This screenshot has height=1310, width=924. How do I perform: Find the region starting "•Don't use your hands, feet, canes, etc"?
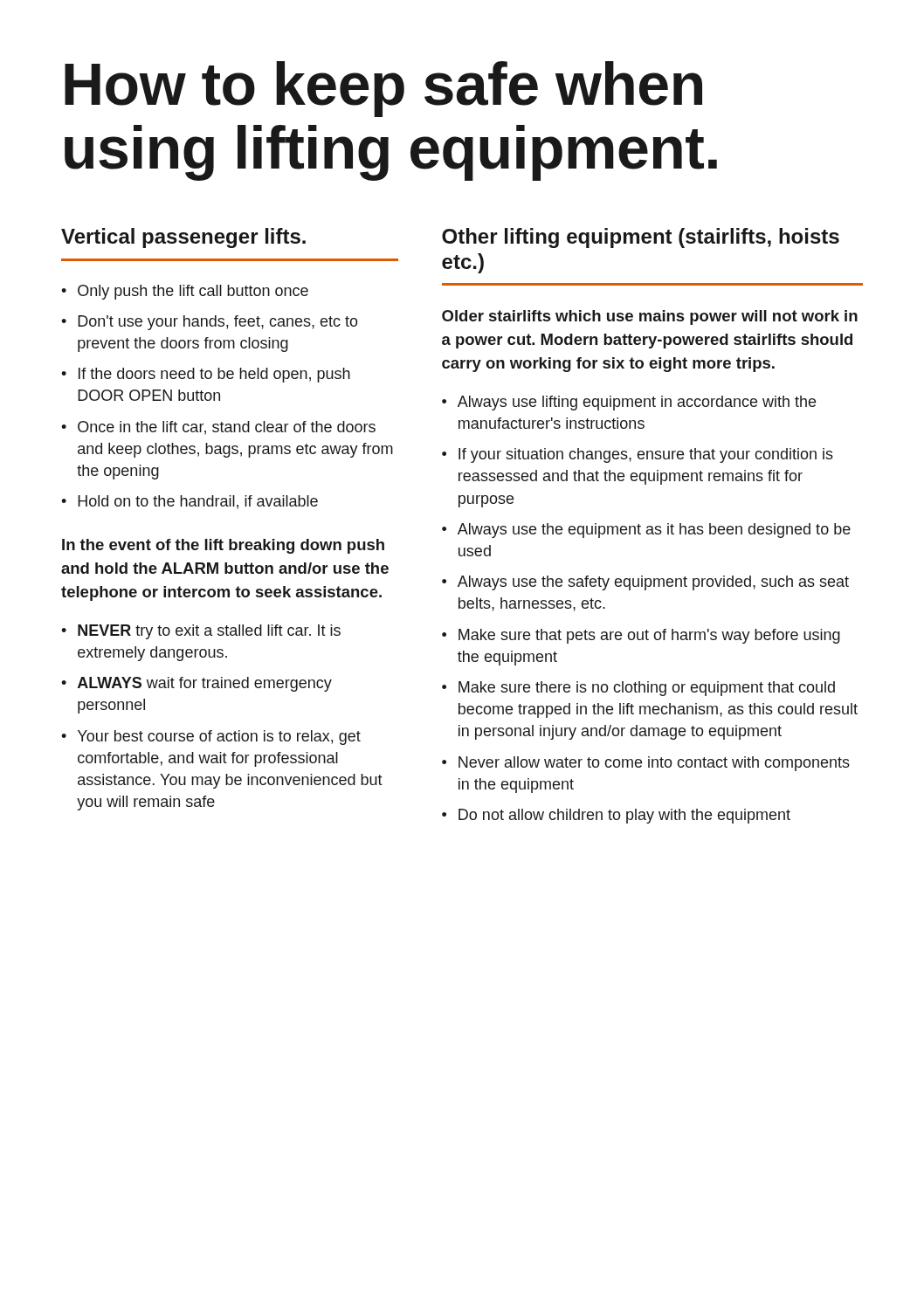click(x=230, y=333)
